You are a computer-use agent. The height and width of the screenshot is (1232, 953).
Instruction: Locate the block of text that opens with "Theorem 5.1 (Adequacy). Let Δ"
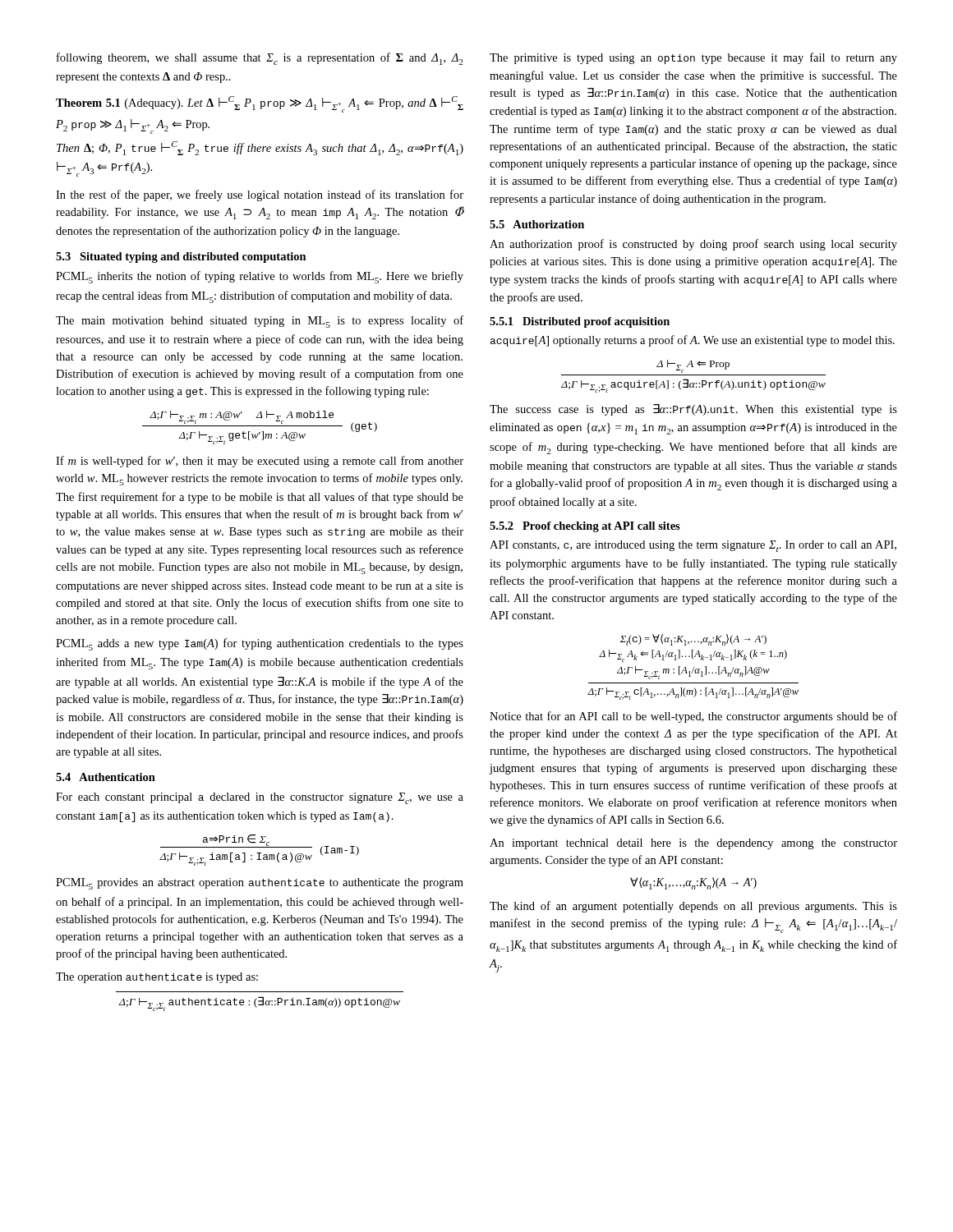(x=260, y=136)
